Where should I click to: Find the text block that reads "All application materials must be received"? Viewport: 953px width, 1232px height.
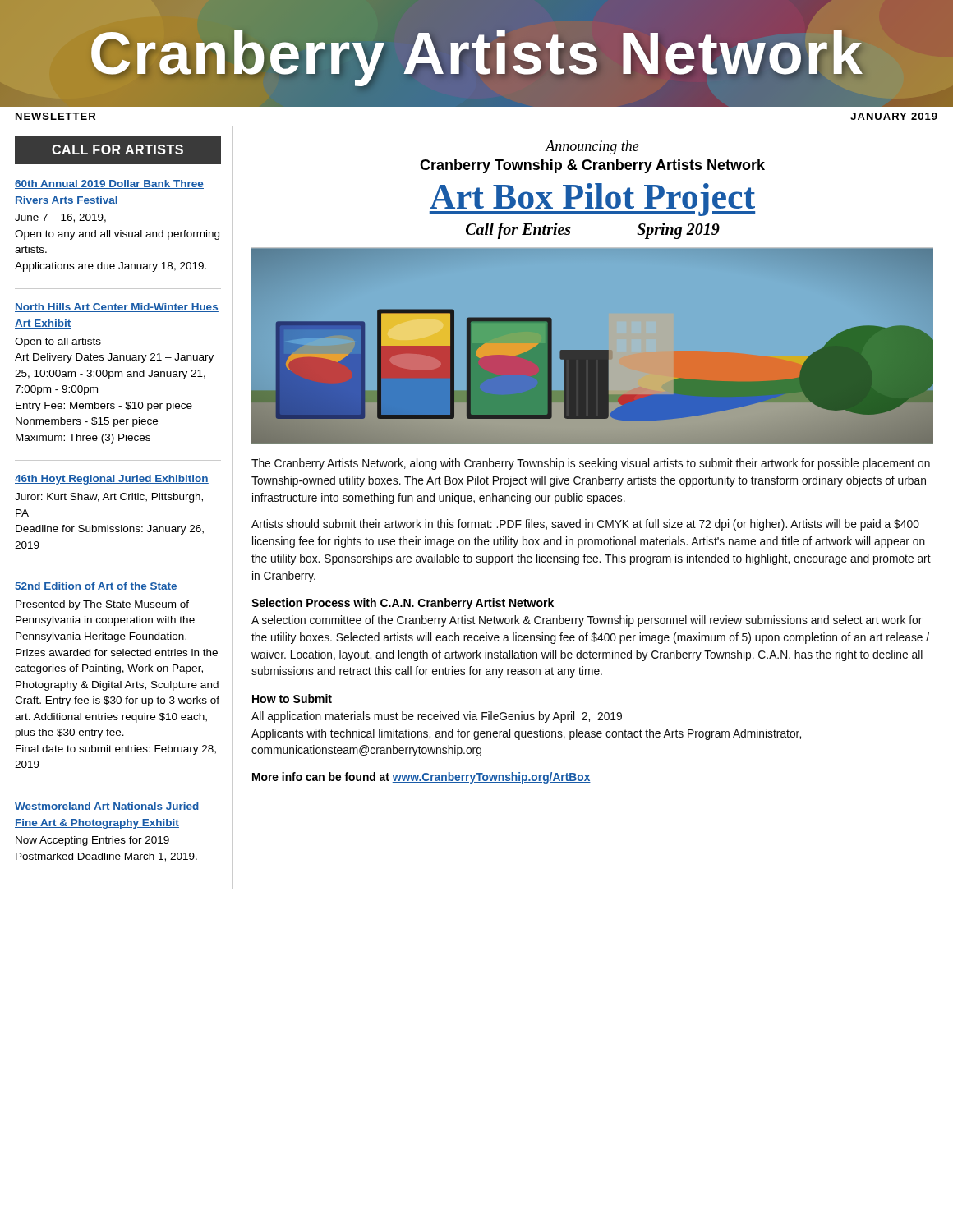coord(527,734)
